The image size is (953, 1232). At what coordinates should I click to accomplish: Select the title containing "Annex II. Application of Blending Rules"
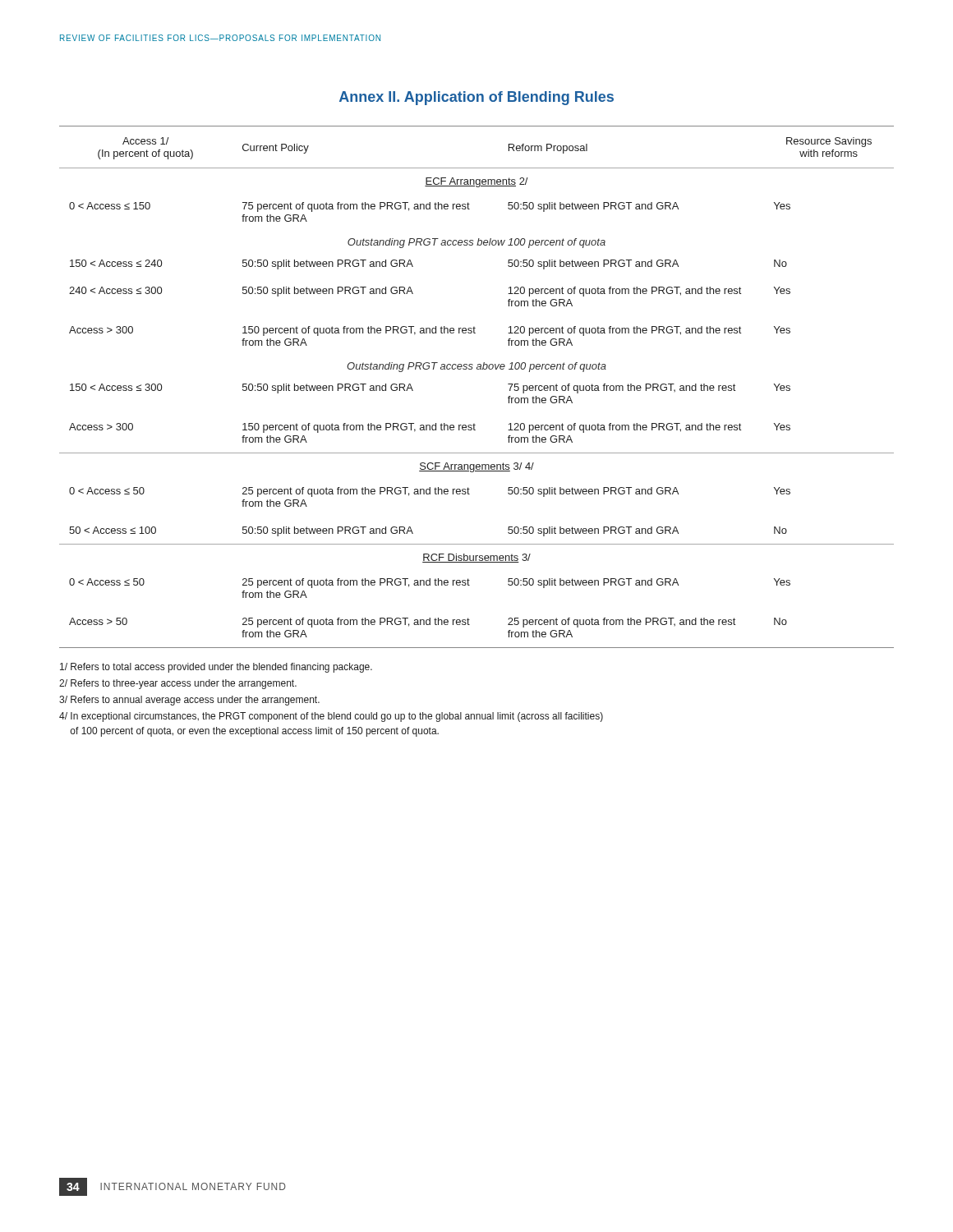[476, 97]
